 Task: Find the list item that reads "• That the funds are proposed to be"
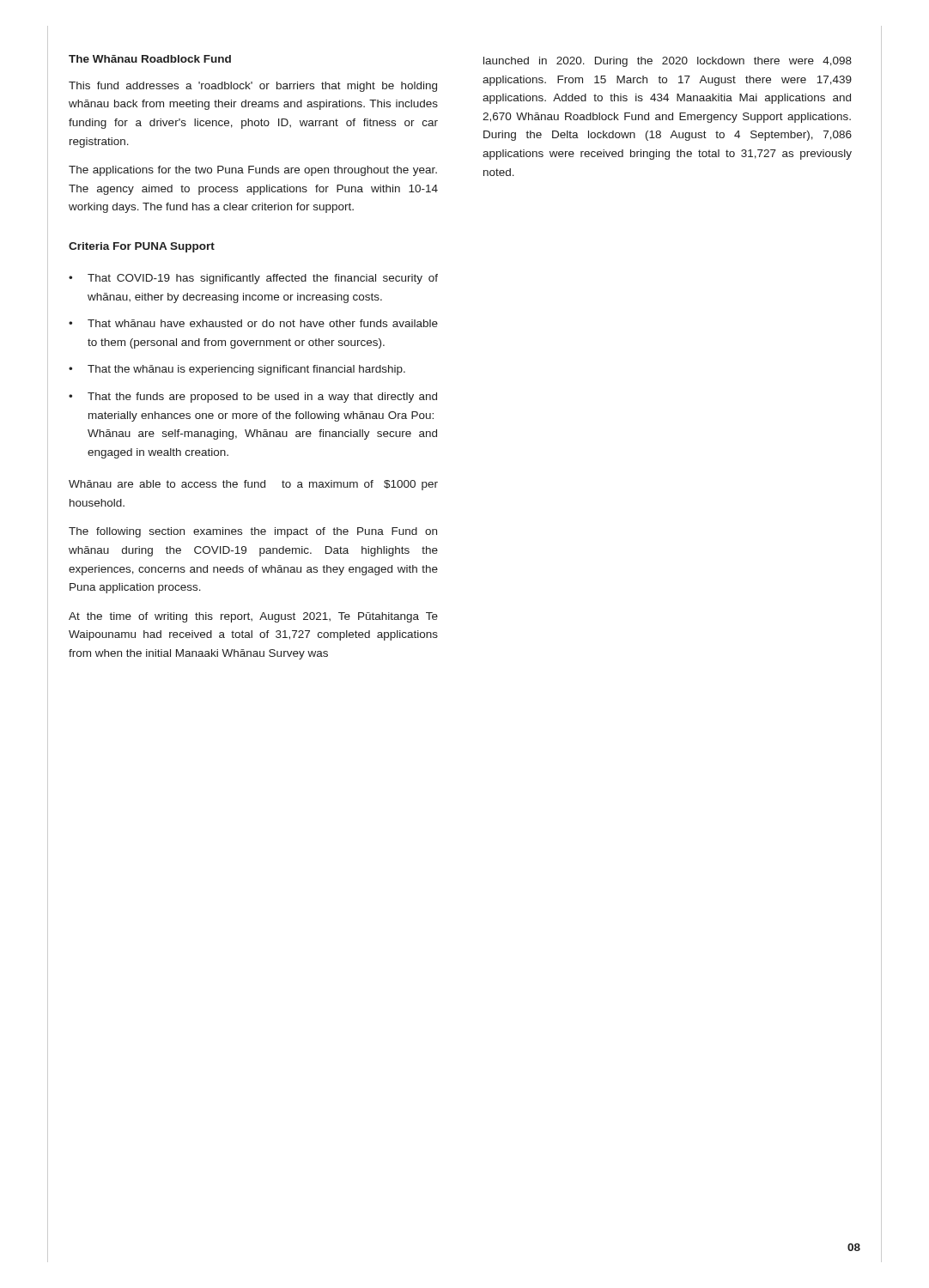[x=253, y=424]
